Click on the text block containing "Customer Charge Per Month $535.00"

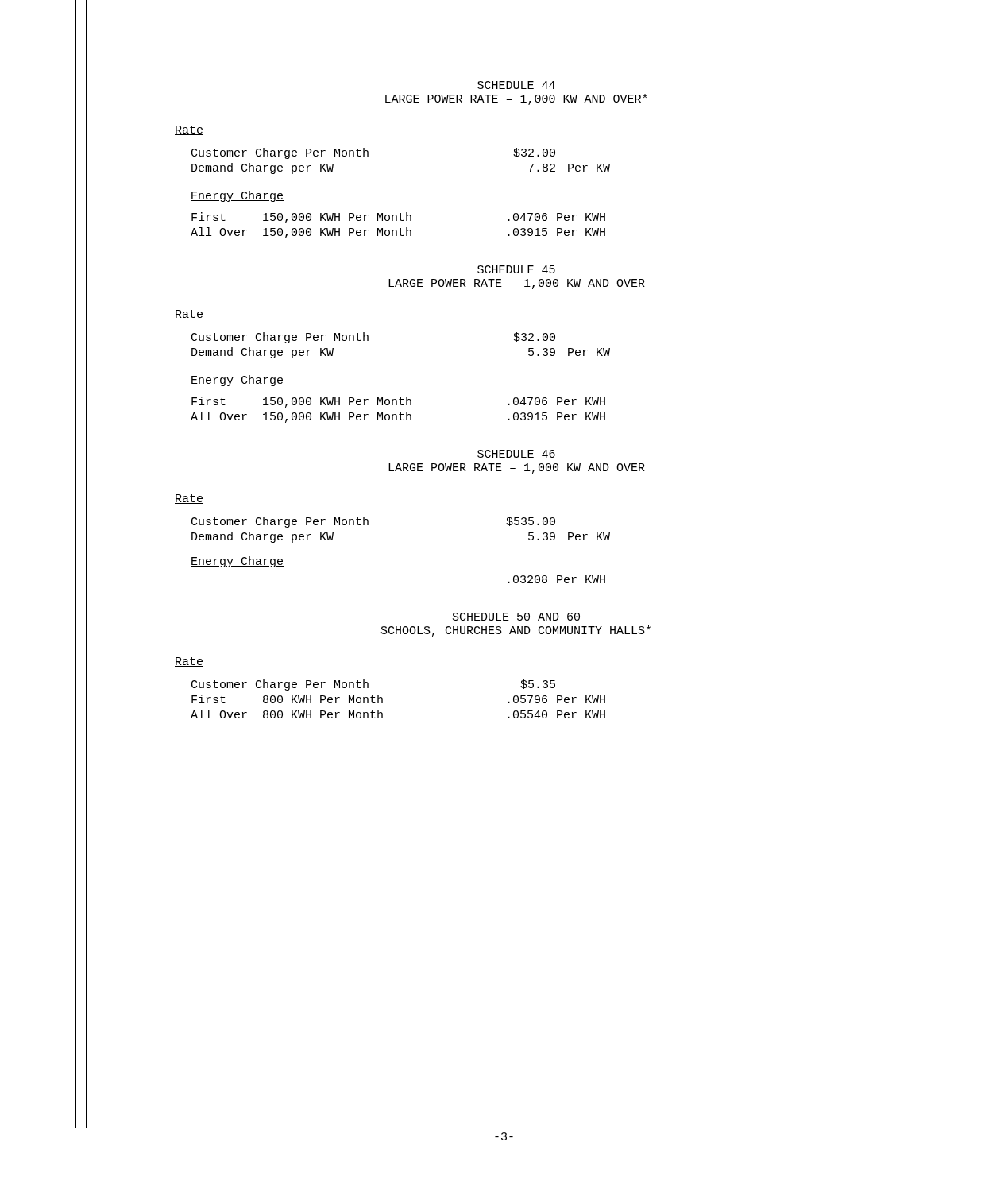point(524,530)
